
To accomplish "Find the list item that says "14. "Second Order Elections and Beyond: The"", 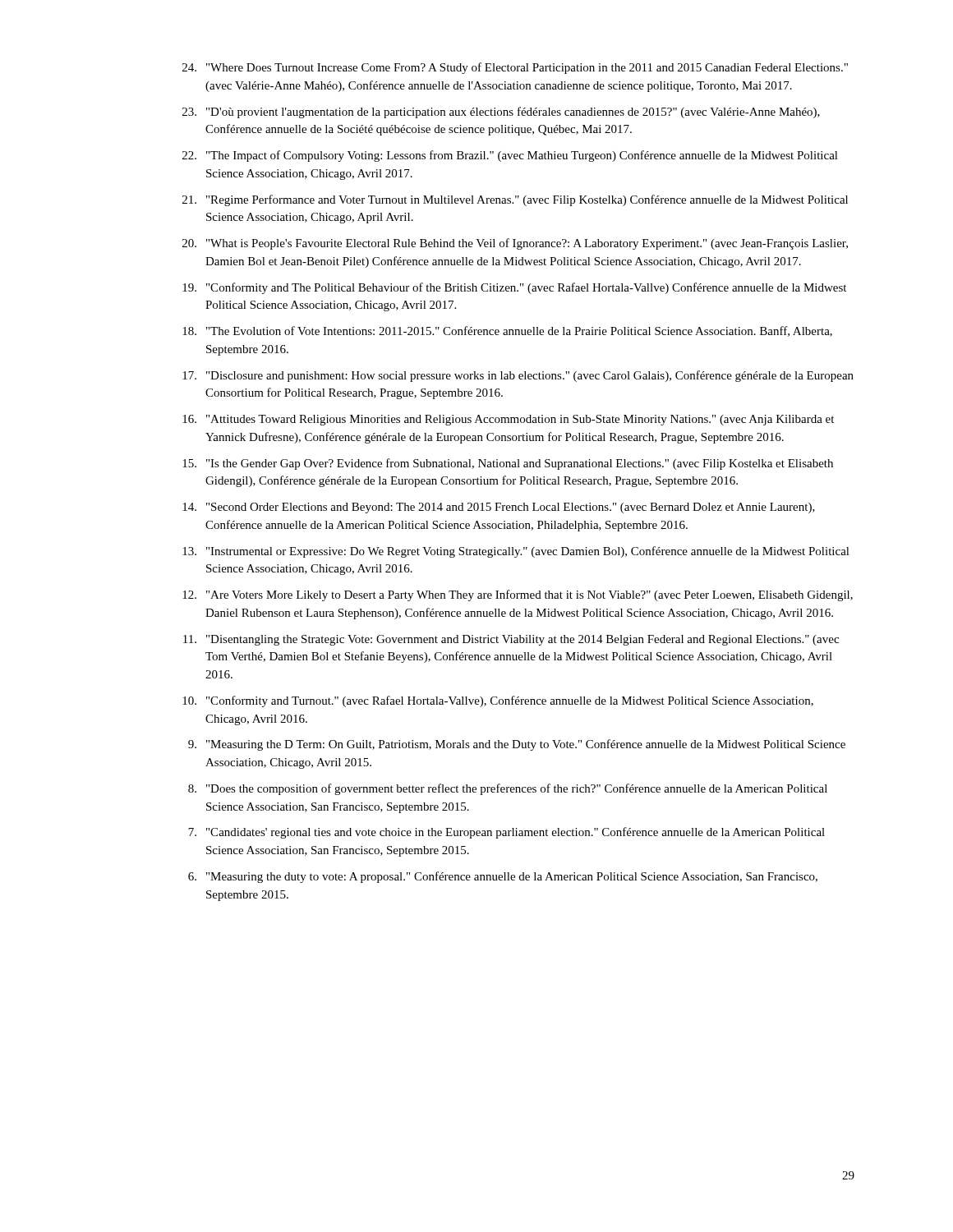I will point(509,516).
